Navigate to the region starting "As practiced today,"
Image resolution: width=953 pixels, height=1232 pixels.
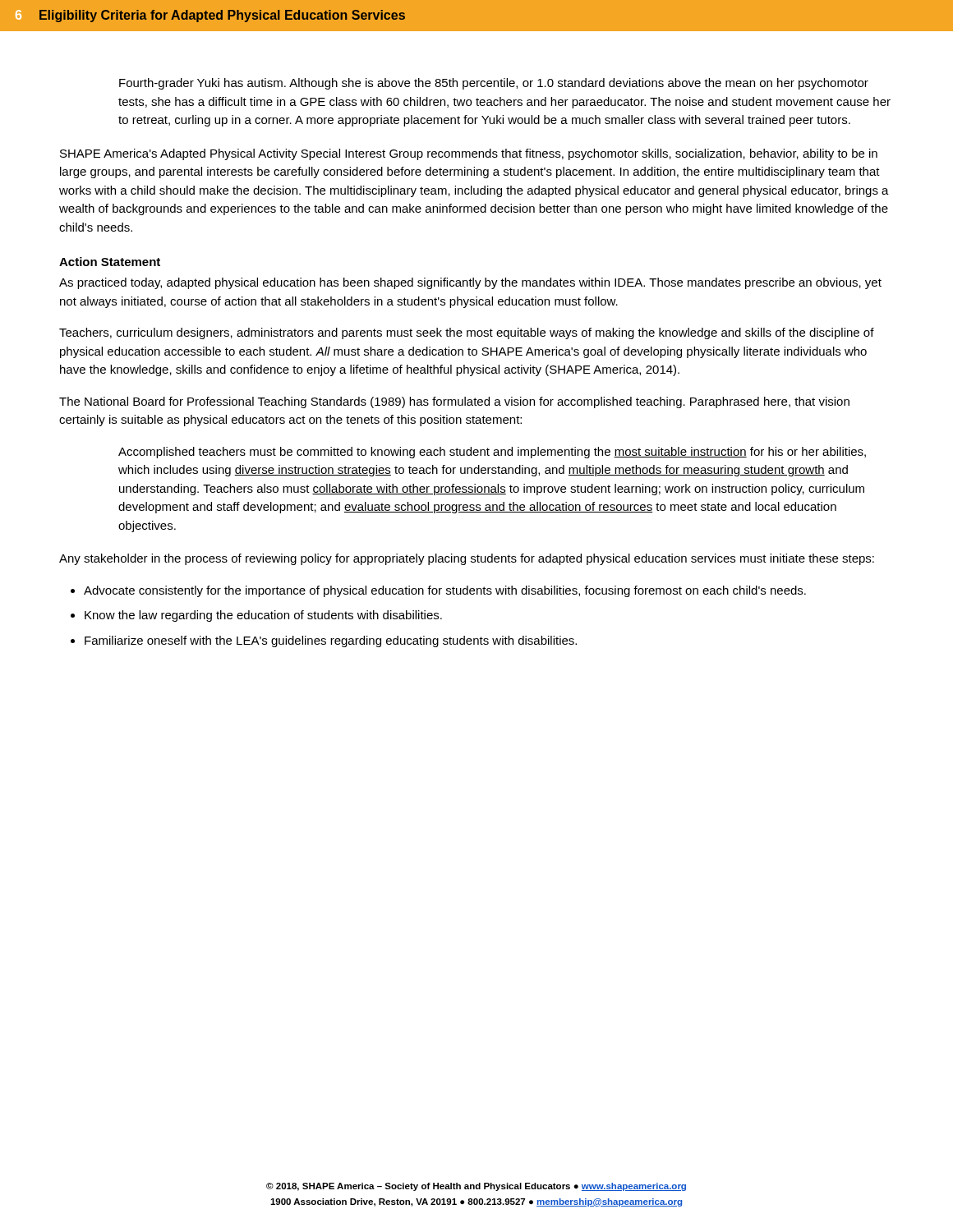[476, 292]
